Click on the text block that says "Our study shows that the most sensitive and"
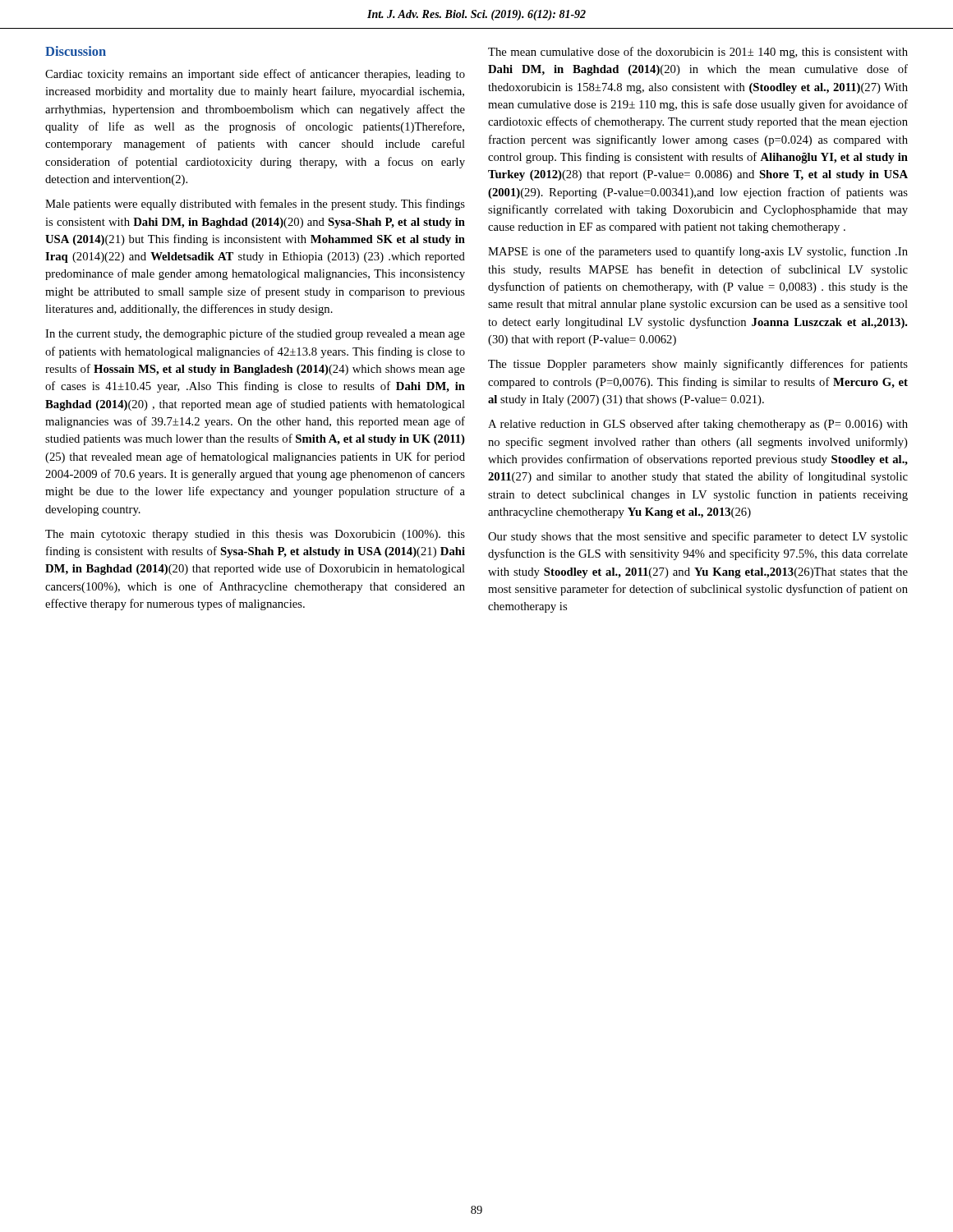Viewport: 953px width, 1232px height. pos(698,572)
